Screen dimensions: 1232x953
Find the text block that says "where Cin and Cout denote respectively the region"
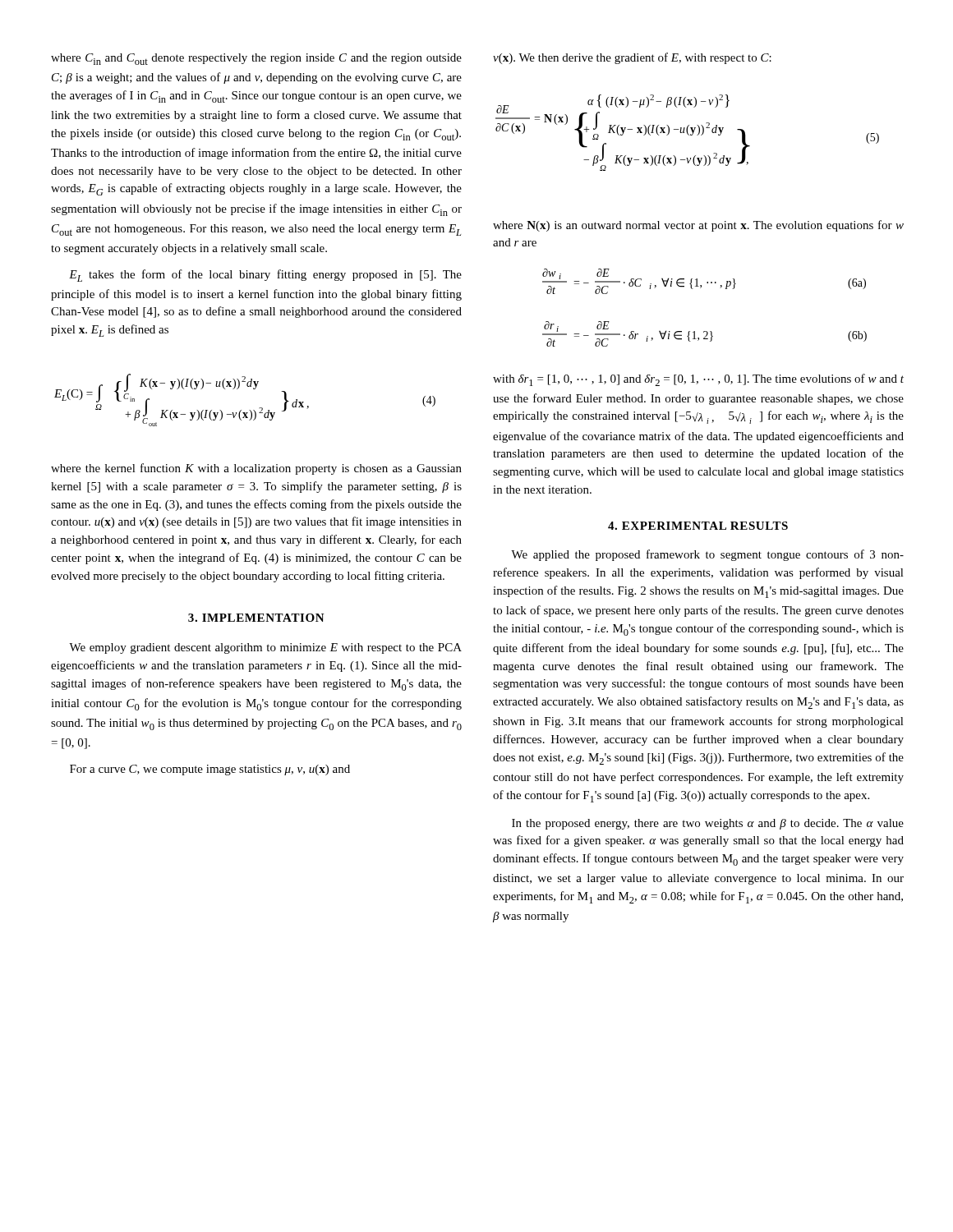click(x=256, y=153)
